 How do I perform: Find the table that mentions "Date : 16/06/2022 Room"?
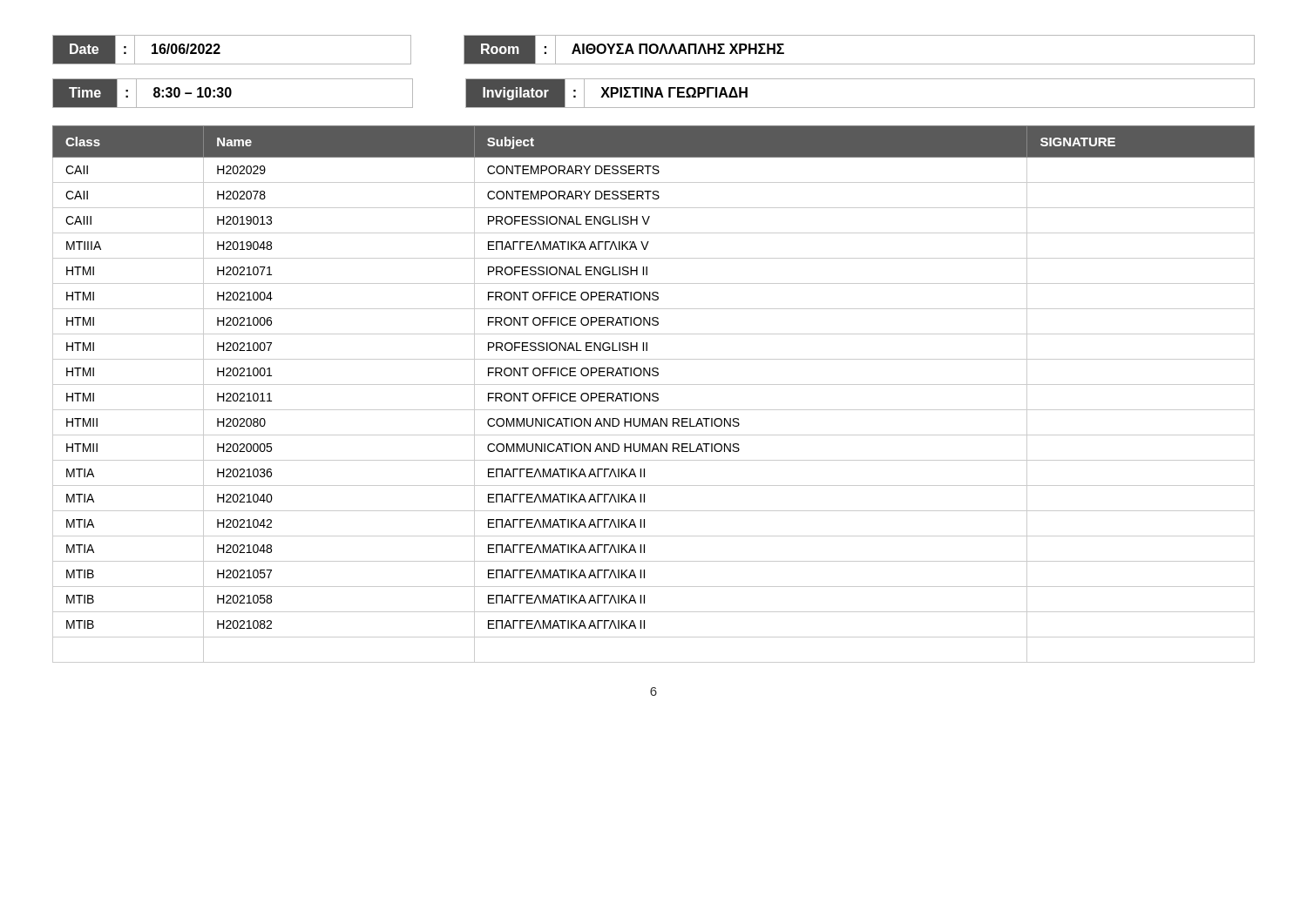pyautogui.click(x=654, y=50)
